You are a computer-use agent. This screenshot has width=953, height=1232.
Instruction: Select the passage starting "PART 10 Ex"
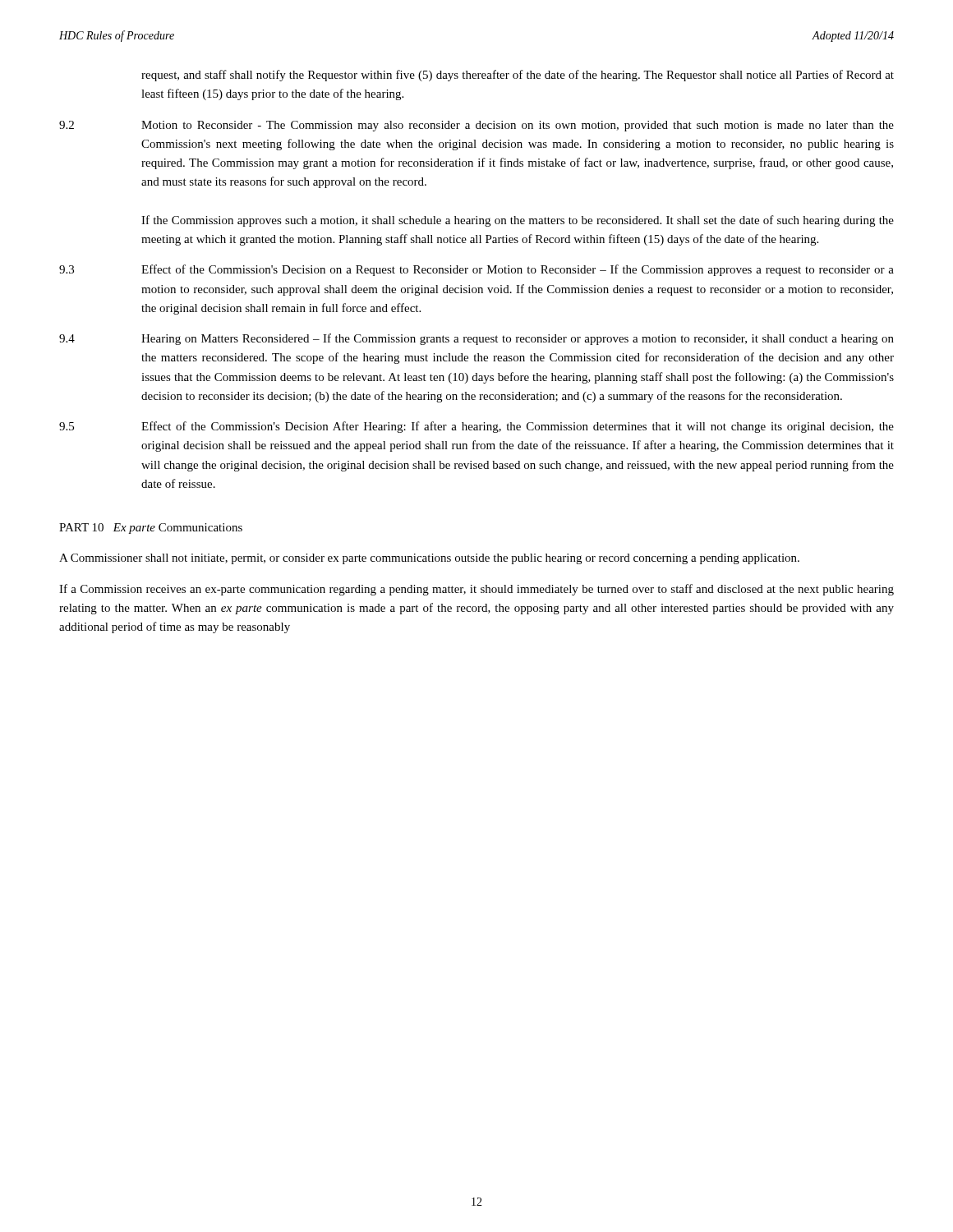pyautogui.click(x=151, y=527)
